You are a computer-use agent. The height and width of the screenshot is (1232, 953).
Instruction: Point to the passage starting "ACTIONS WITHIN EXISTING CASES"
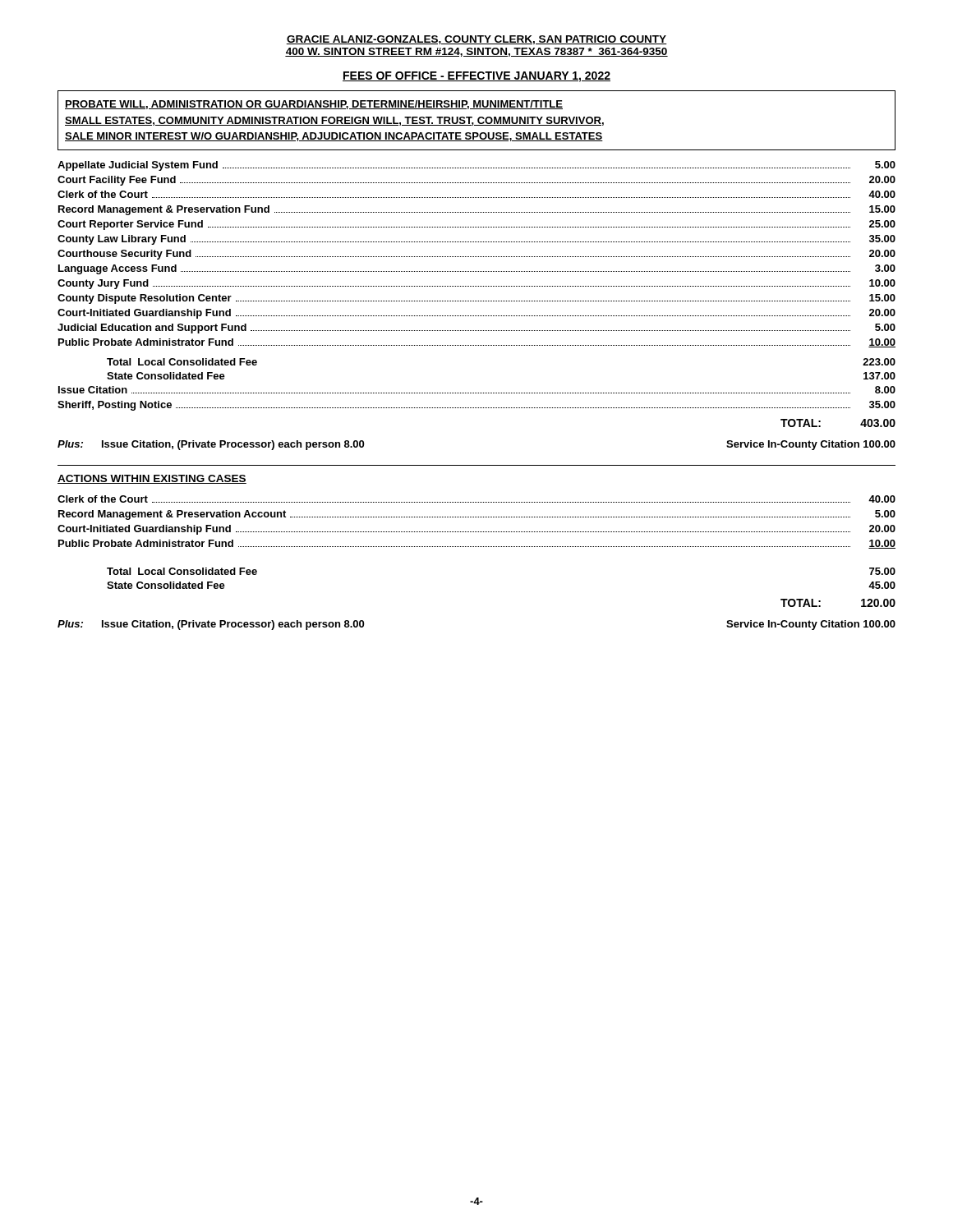[x=152, y=478]
